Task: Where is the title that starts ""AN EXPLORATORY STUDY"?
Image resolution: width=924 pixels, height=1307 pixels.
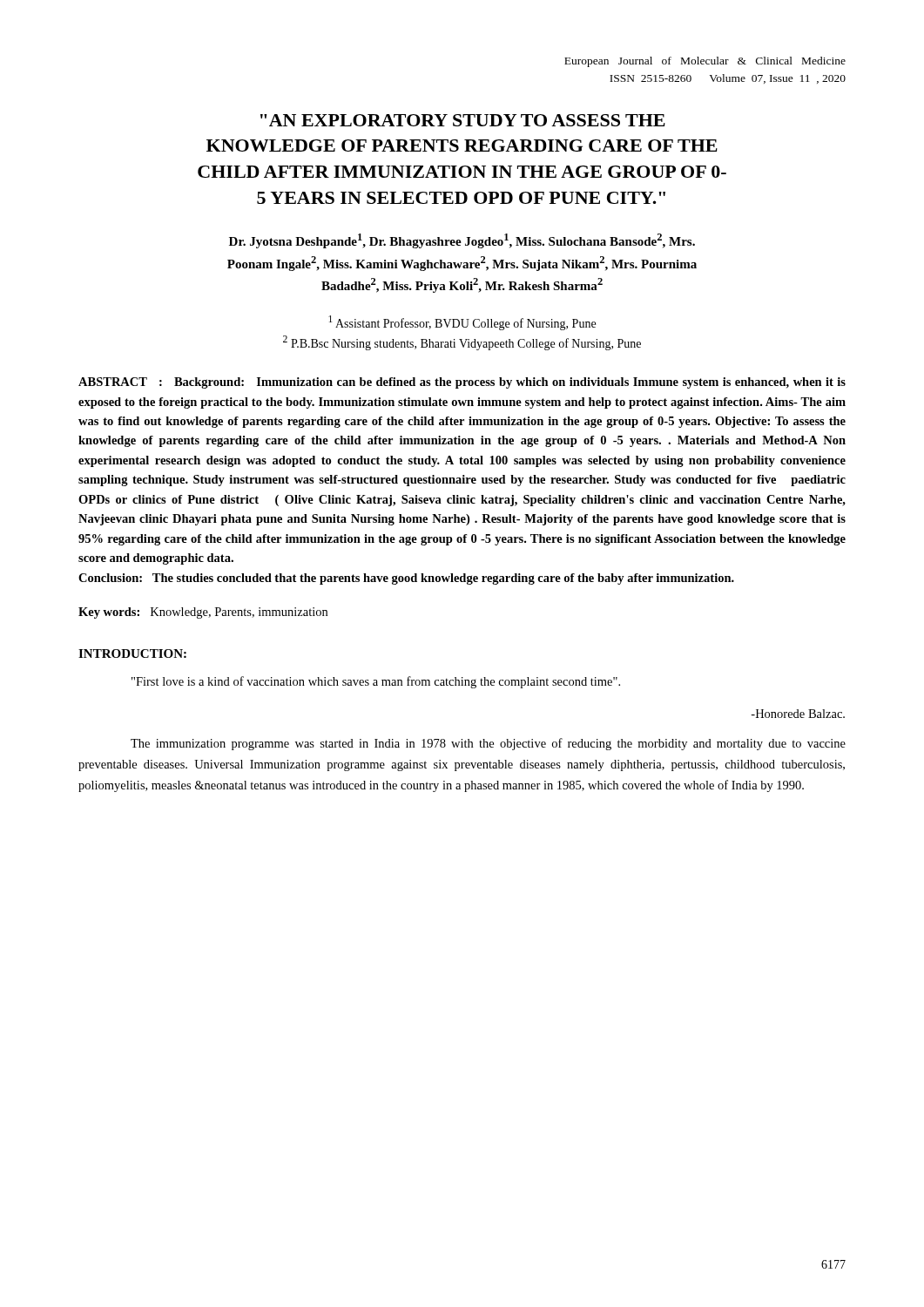Action: point(462,158)
